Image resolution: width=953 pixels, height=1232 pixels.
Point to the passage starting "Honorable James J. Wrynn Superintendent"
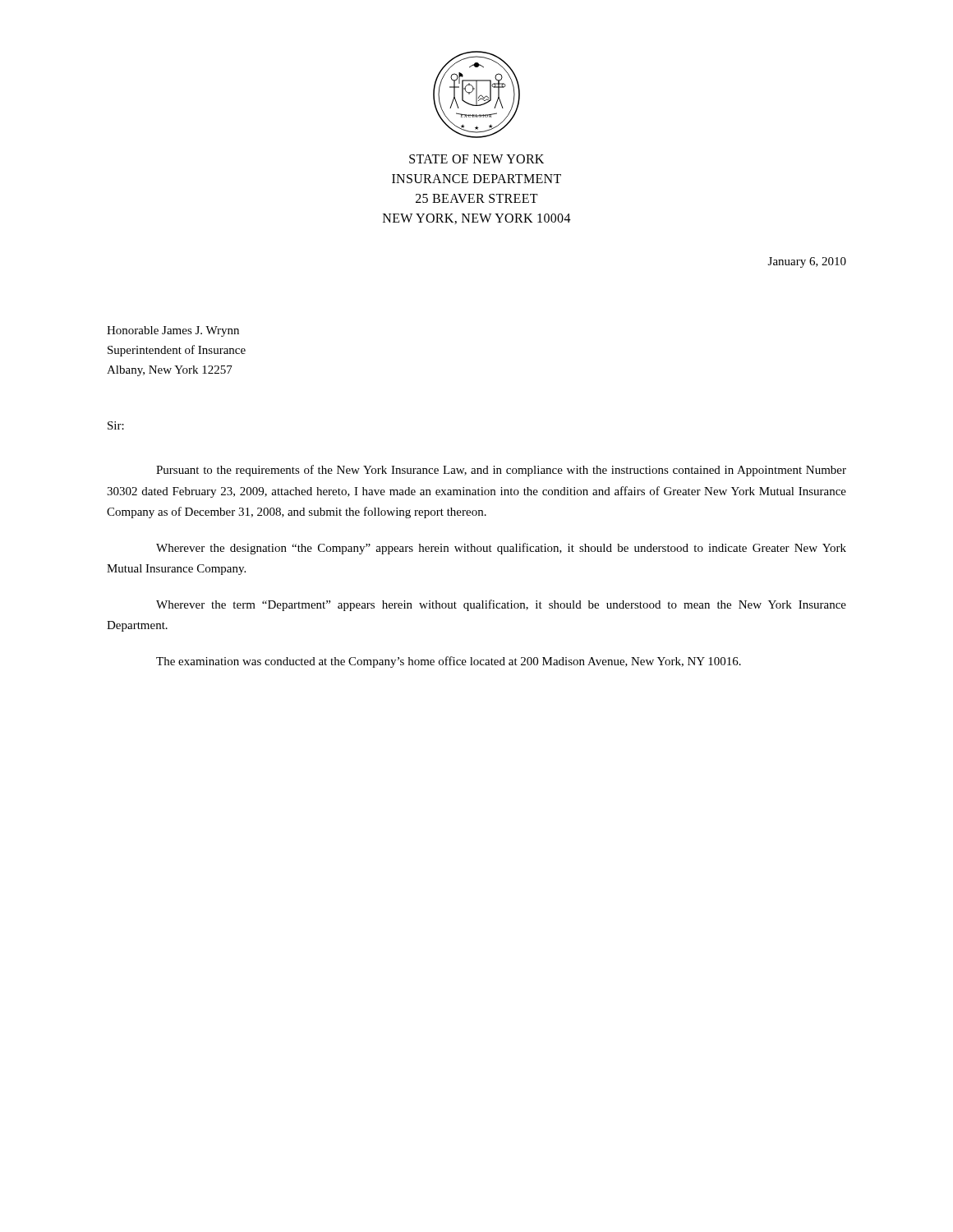tap(176, 350)
